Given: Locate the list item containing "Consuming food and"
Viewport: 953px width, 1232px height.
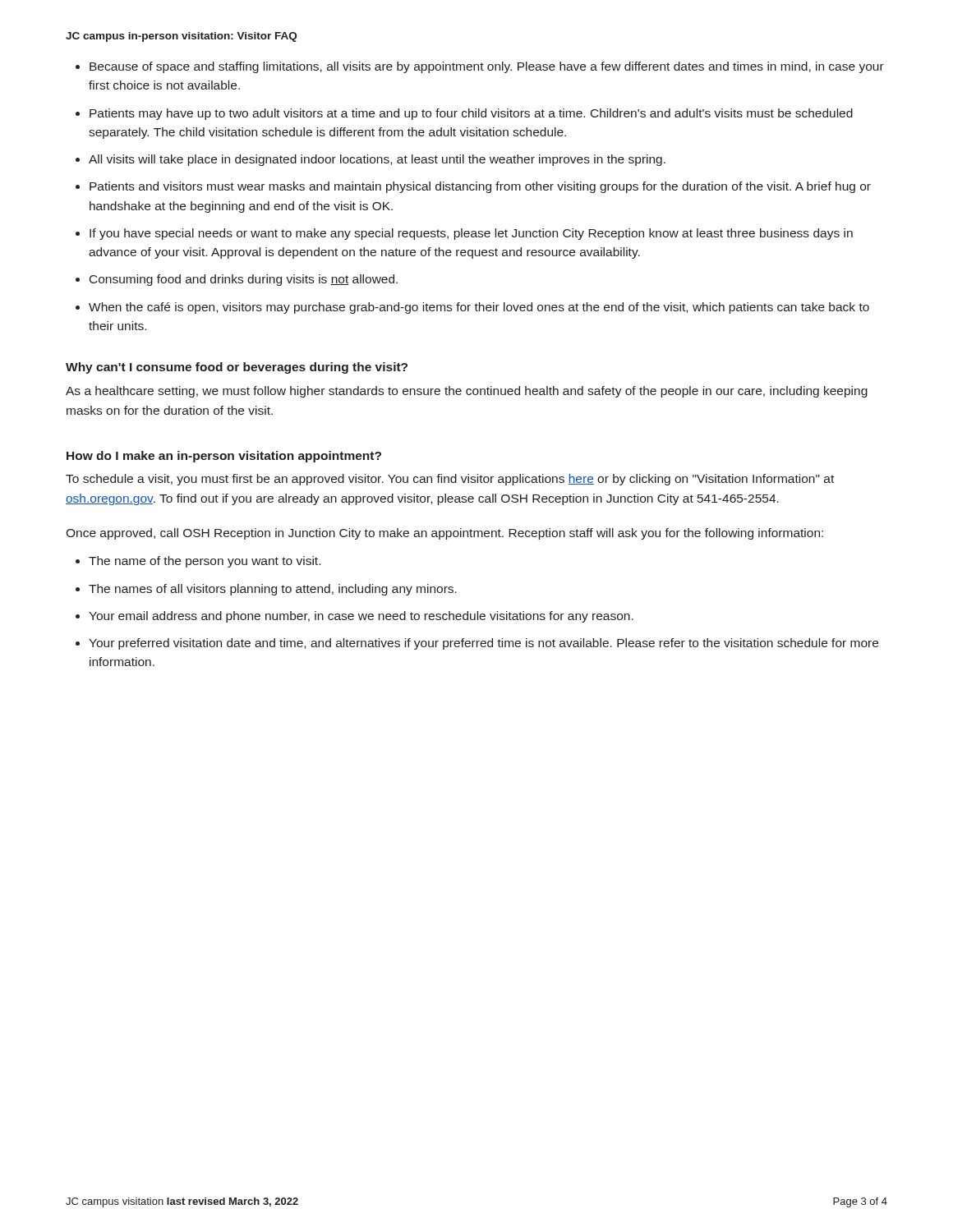Looking at the screenshot, I should click(x=244, y=279).
